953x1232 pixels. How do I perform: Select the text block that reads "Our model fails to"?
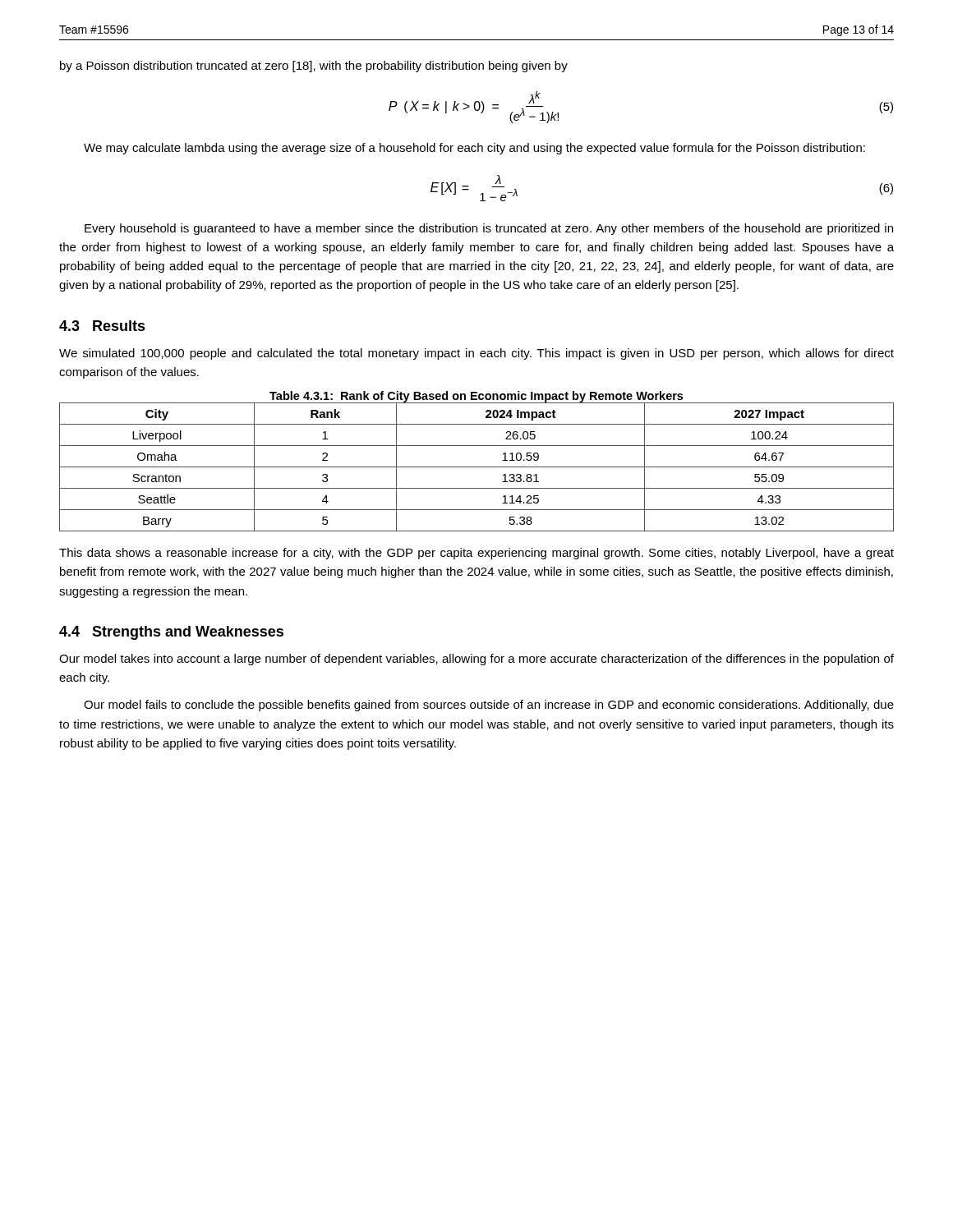476,724
